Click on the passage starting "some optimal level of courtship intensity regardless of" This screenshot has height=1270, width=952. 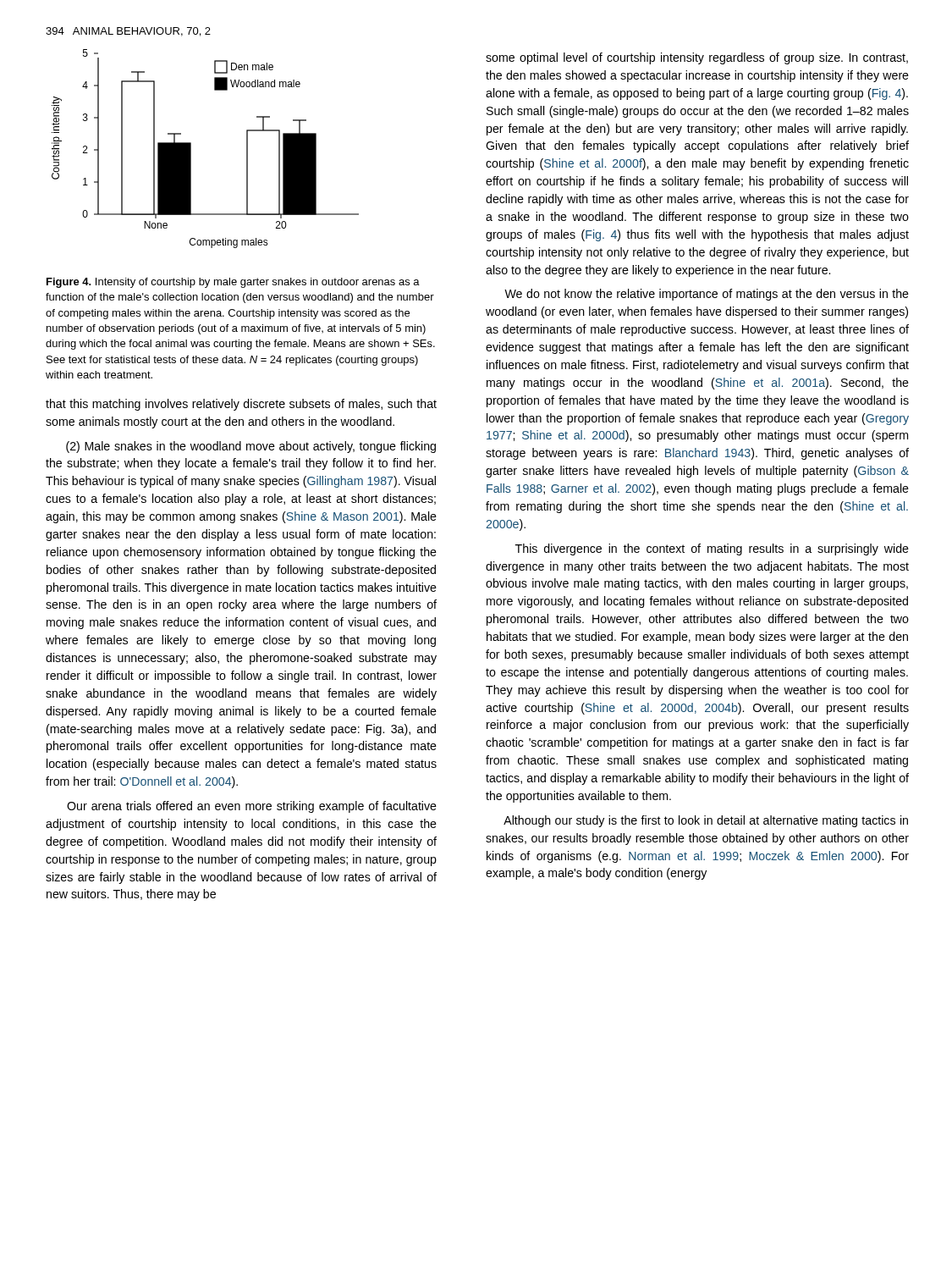pyautogui.click(x=697, y=164)
